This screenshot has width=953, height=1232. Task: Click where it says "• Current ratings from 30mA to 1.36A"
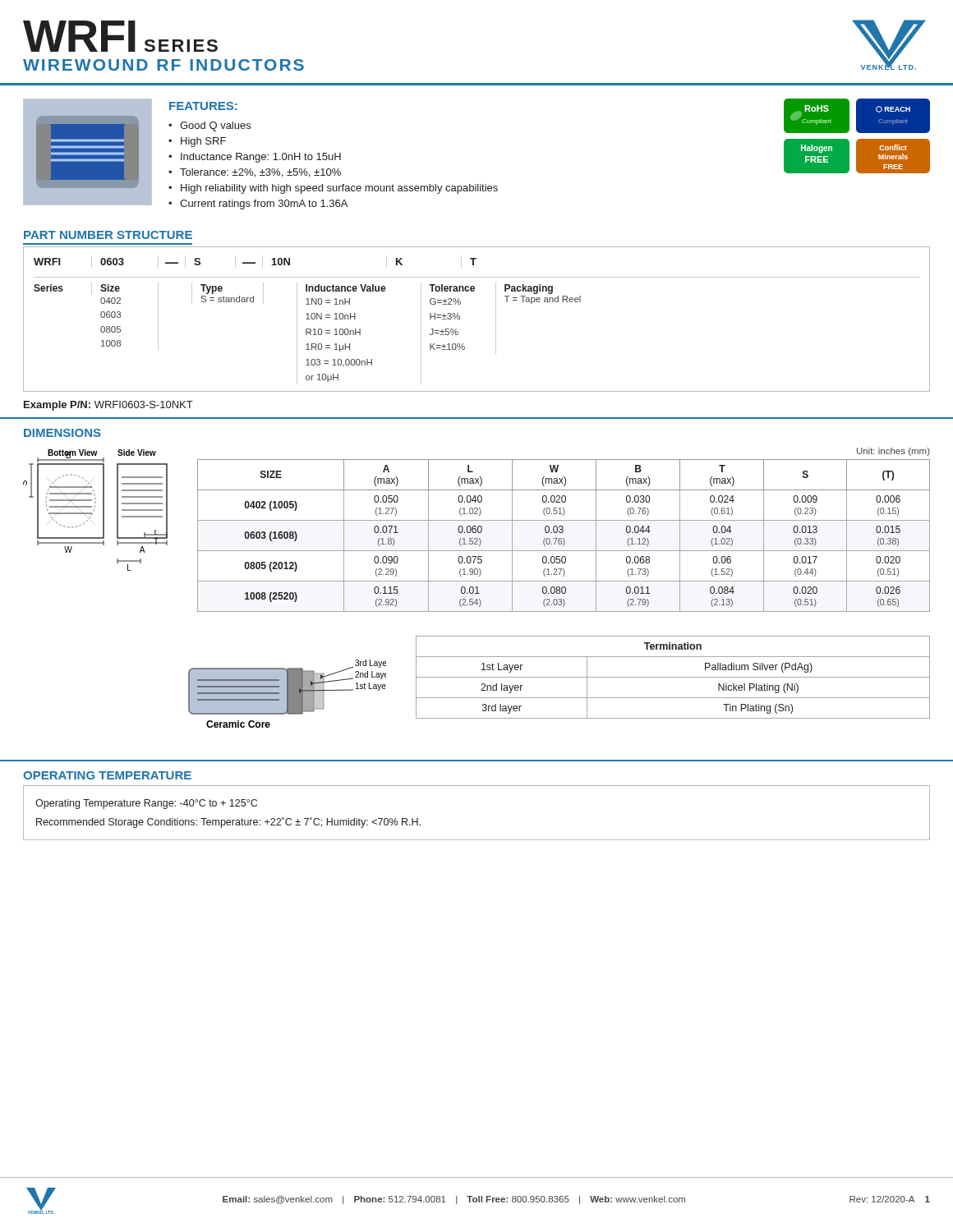(258, 203)
